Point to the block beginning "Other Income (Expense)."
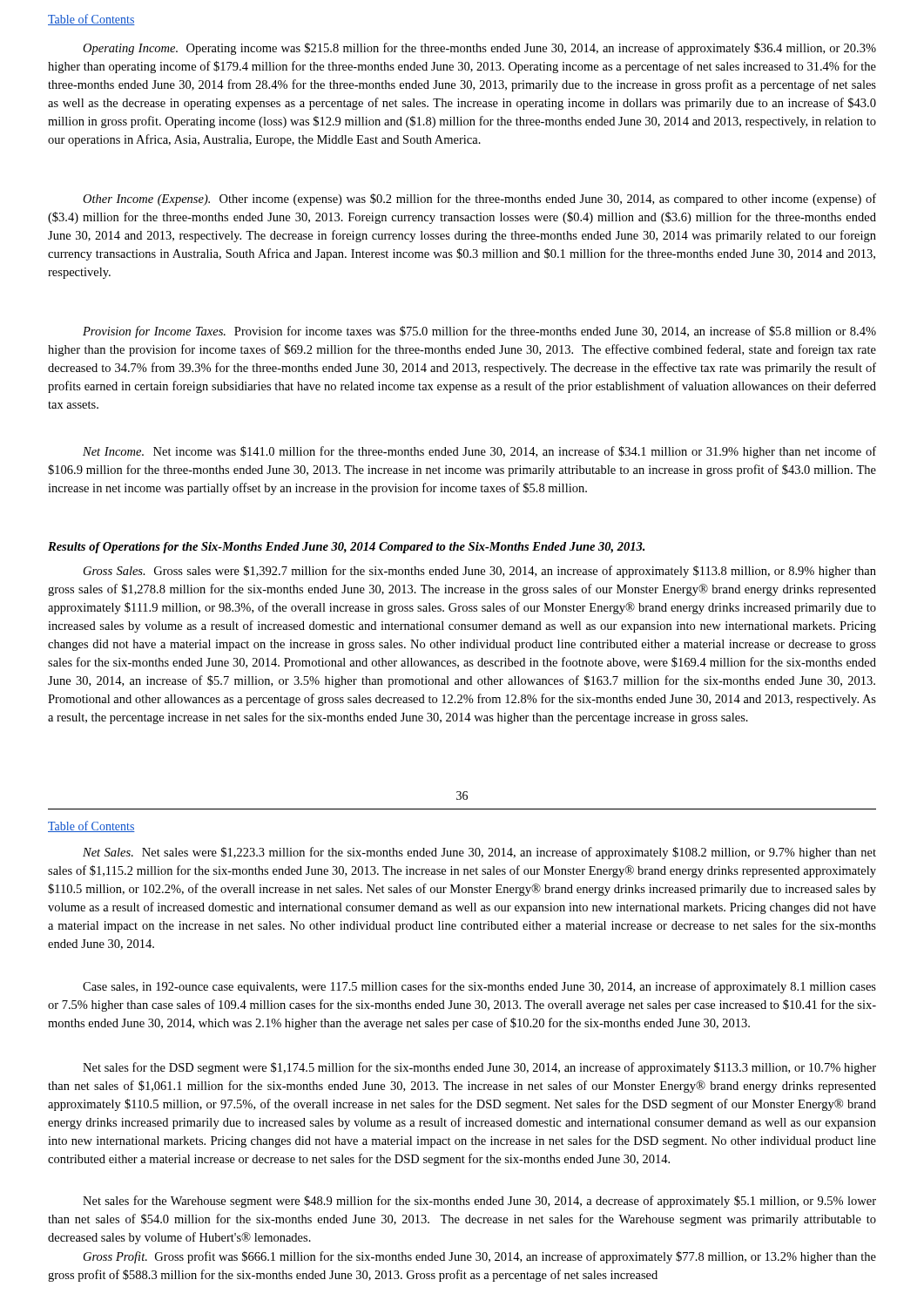924x1307 pixels. pos(462,235)
